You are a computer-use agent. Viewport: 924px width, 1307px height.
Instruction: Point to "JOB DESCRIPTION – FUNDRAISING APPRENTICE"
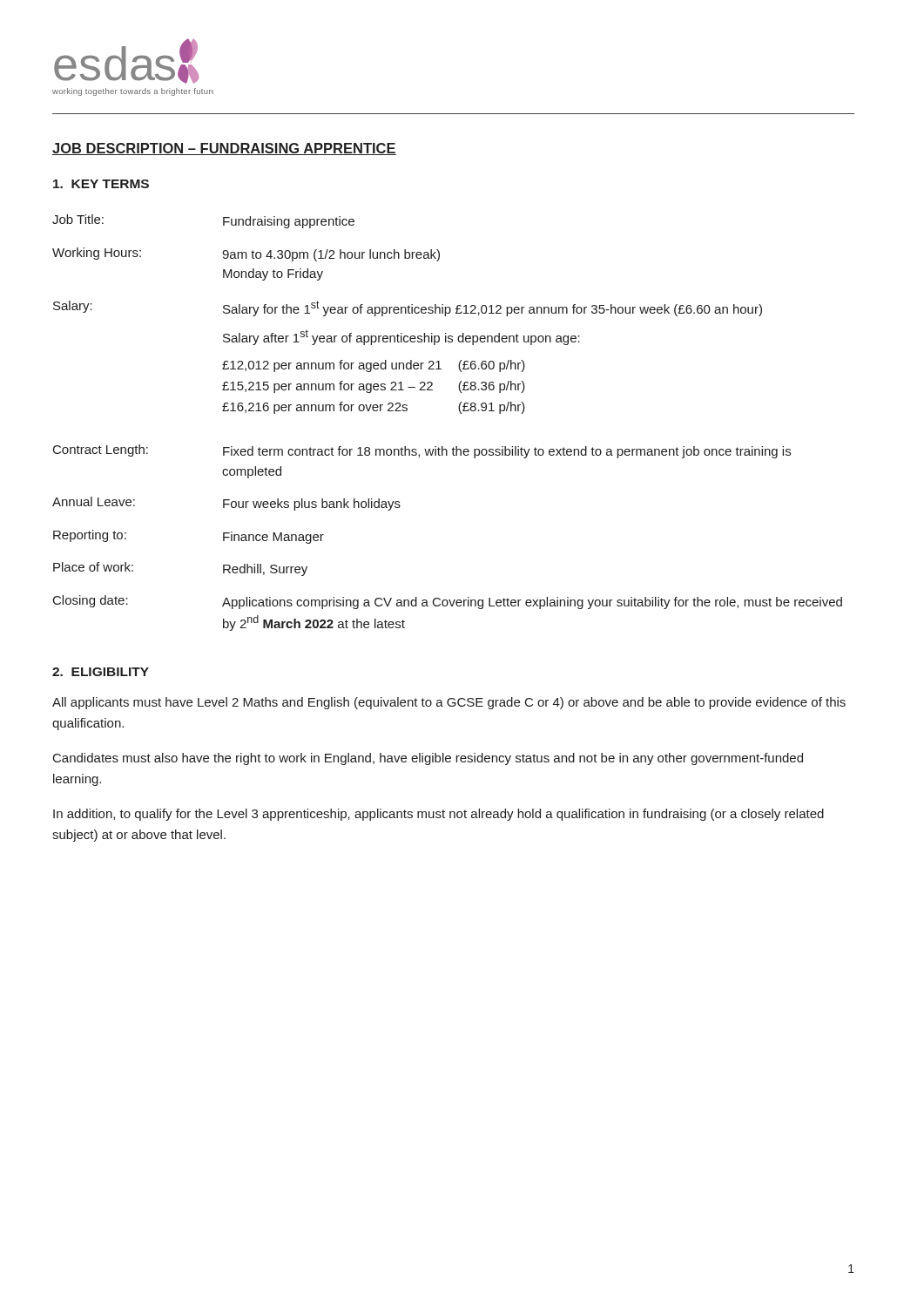tap(224, 148)
